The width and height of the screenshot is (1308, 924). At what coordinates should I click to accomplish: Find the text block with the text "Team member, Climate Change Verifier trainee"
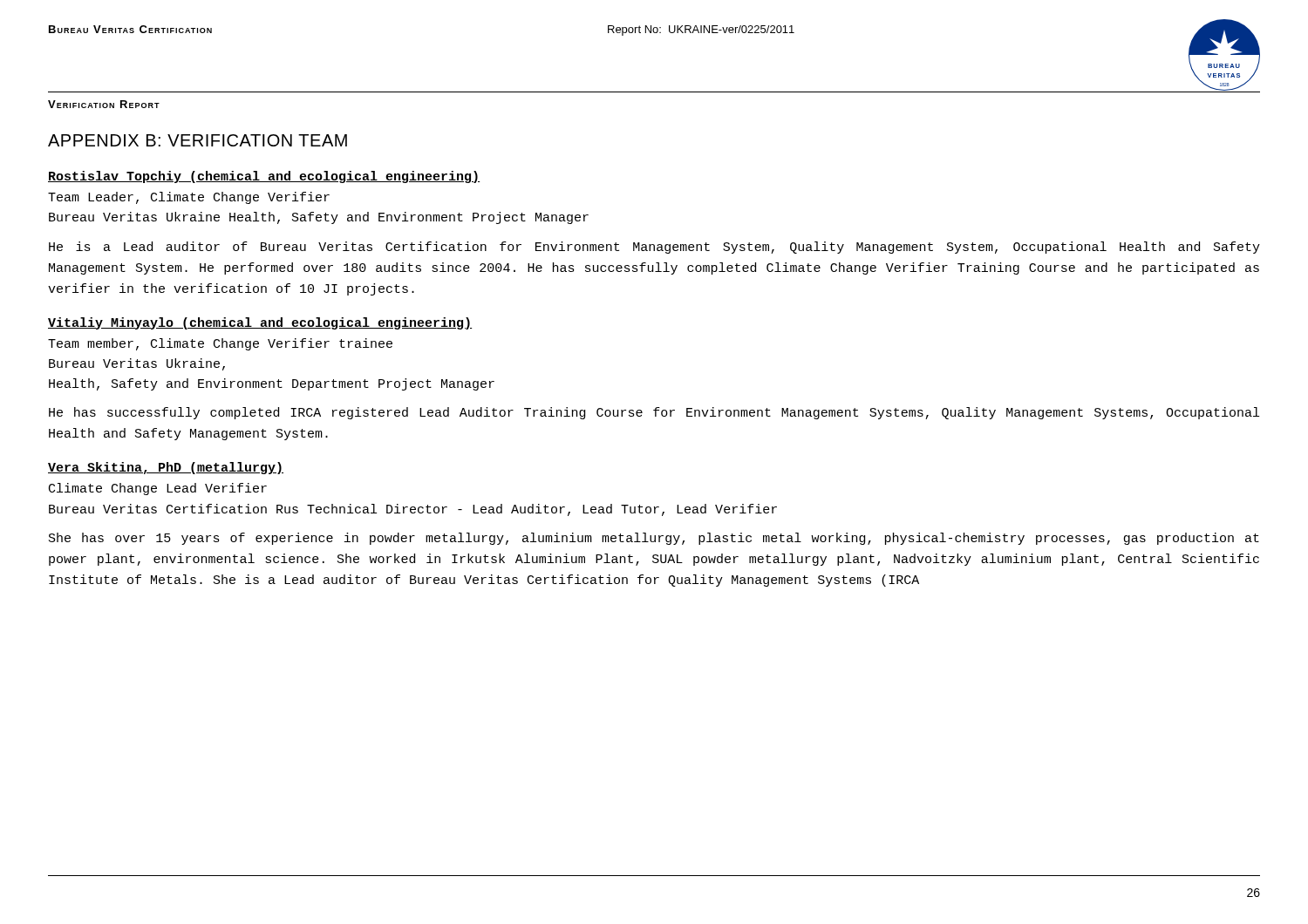point(220,344)
